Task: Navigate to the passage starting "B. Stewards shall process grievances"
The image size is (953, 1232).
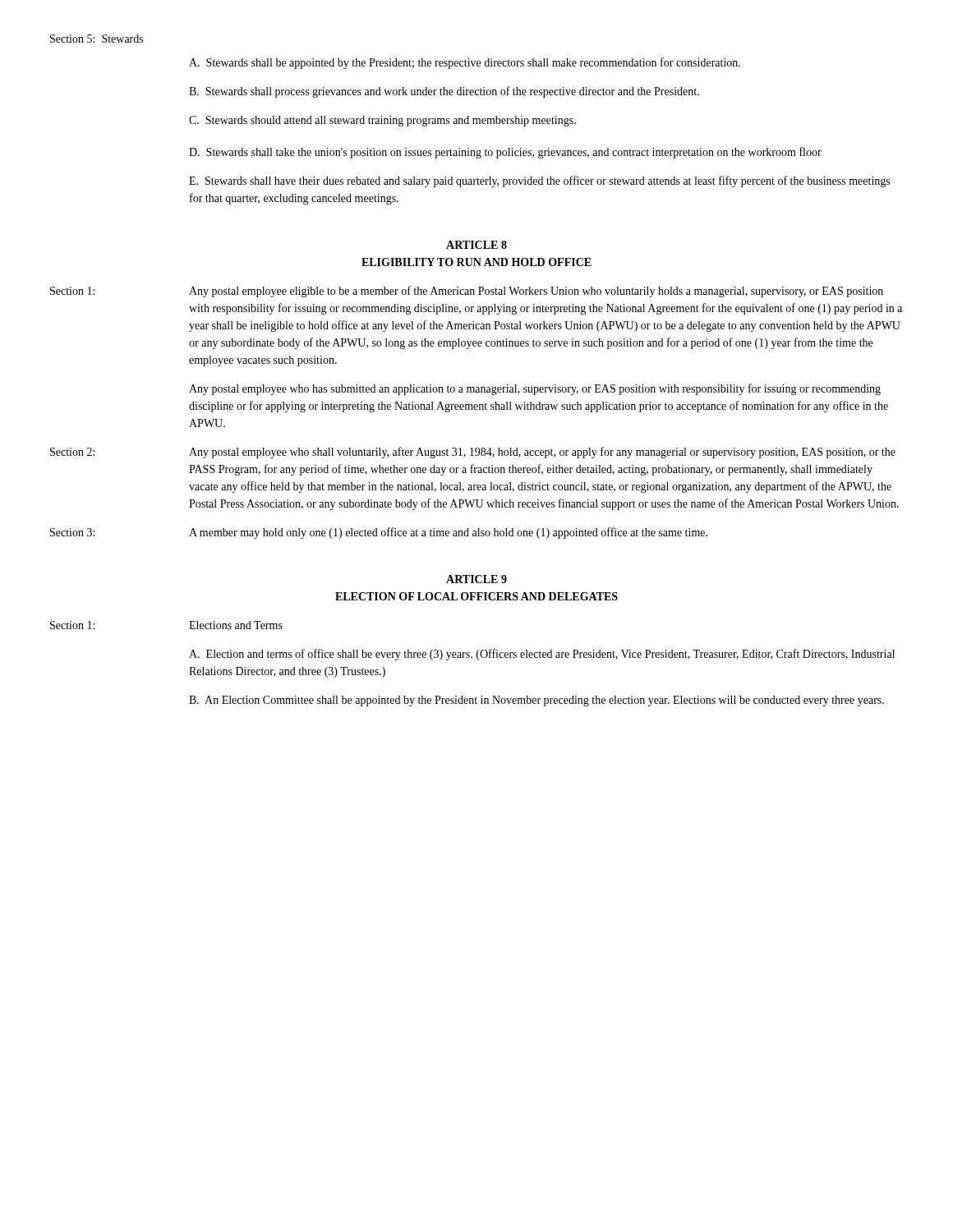Action: click(x=444, y=92)
